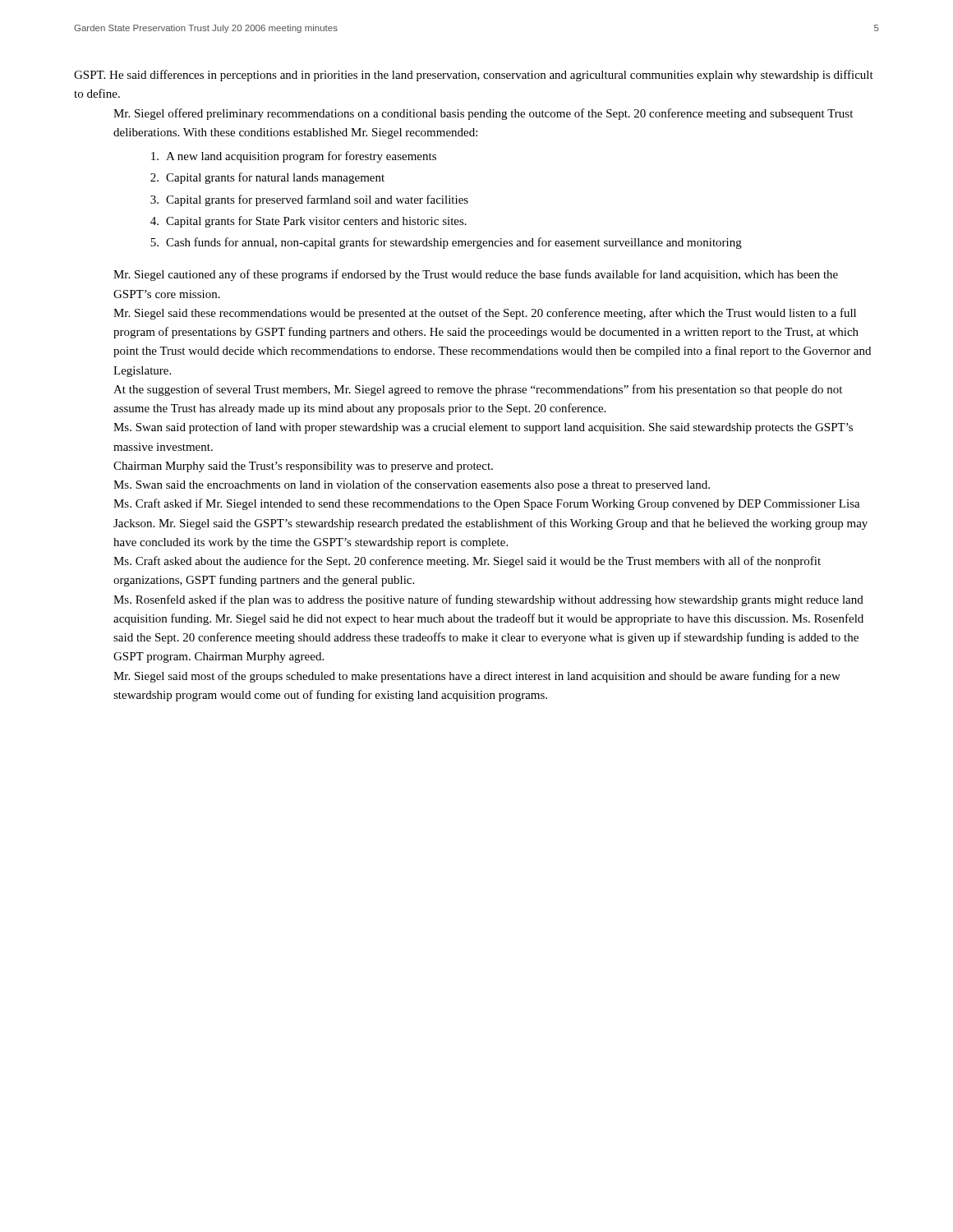
Task: Click on the text block containing "GSPT. He said differences in"
Action: coord(476,85)
